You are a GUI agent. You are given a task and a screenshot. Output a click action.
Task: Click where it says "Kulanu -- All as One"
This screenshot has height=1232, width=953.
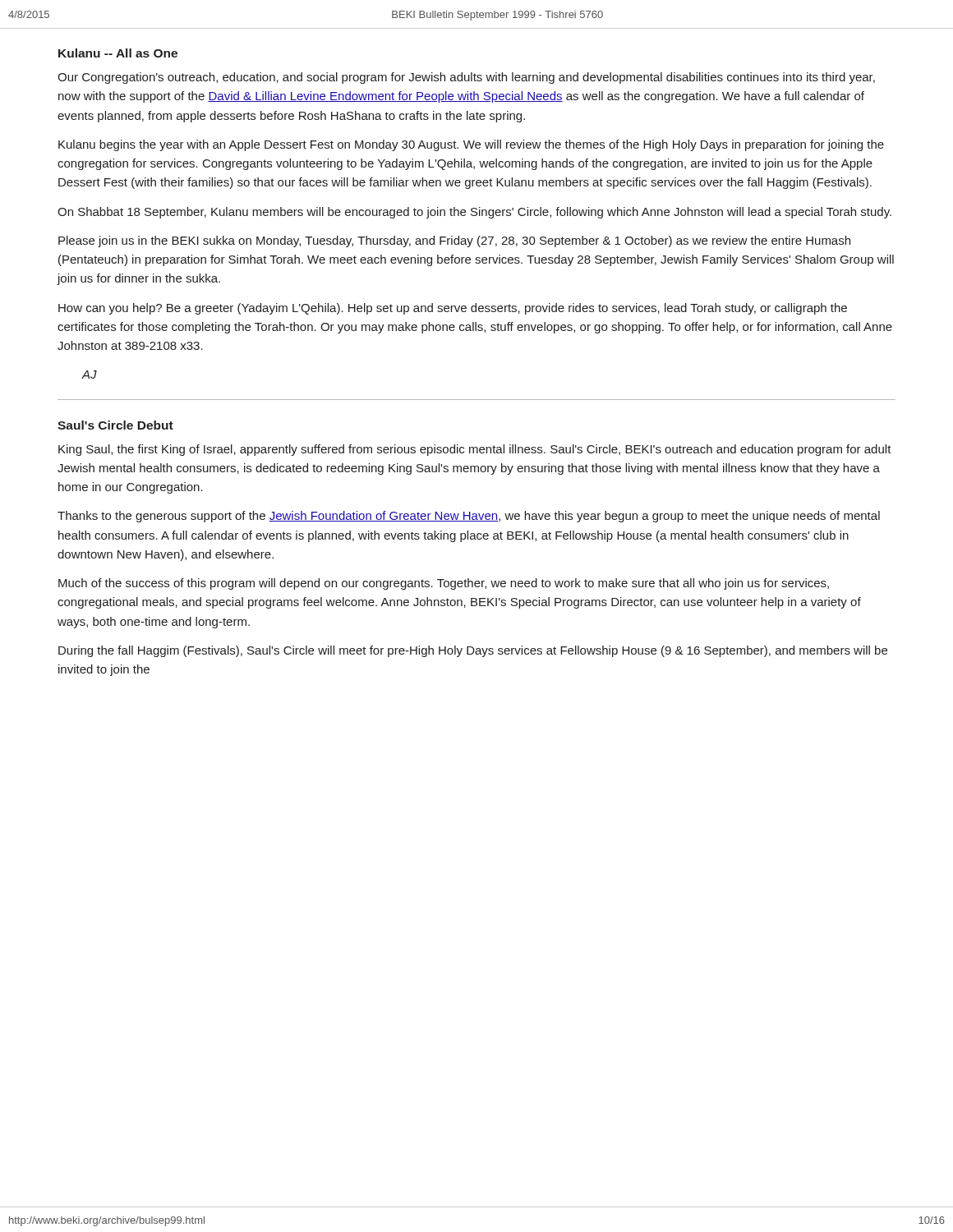click(x=118, y=53)
